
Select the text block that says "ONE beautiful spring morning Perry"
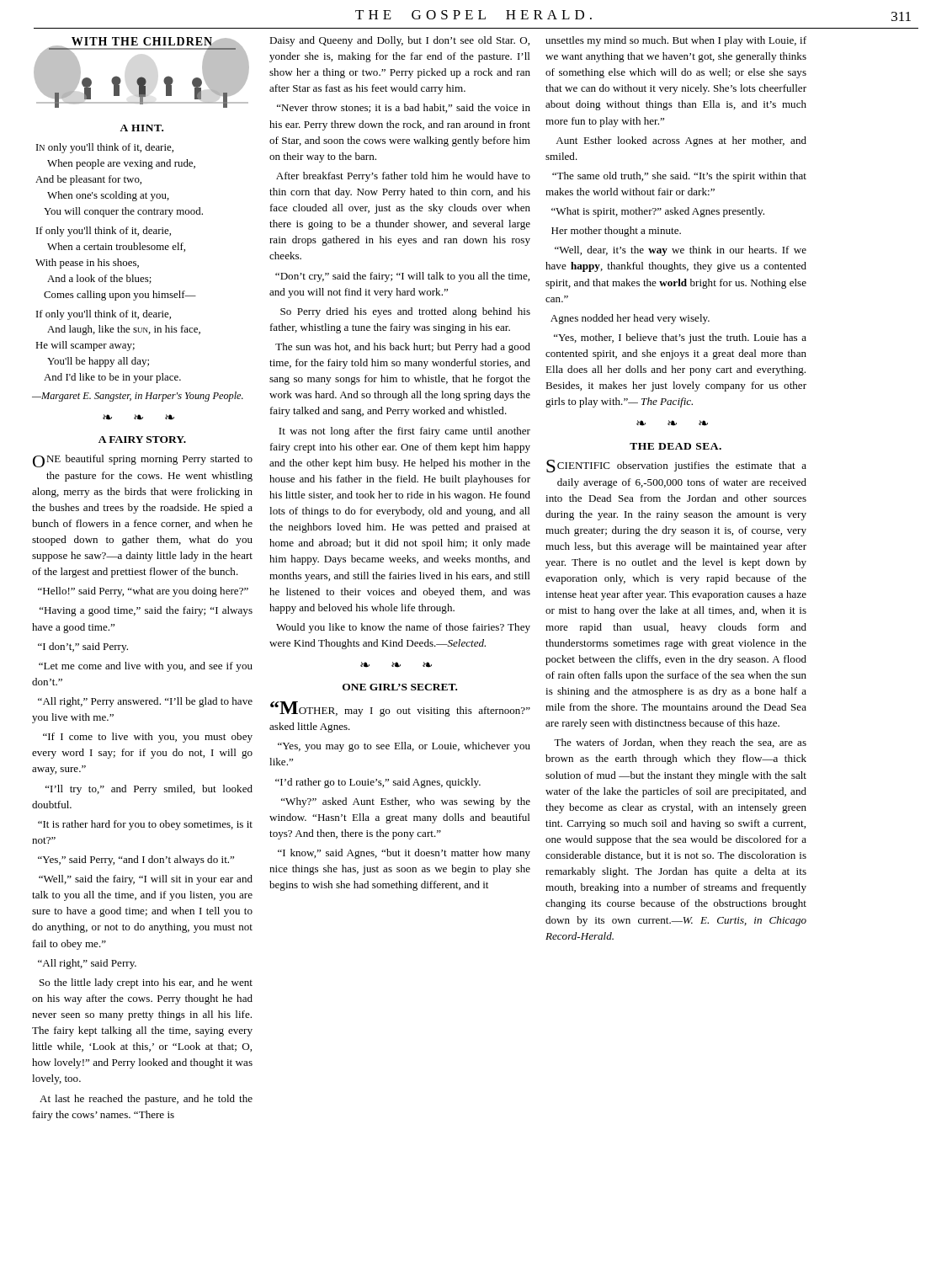pos(142,787)
